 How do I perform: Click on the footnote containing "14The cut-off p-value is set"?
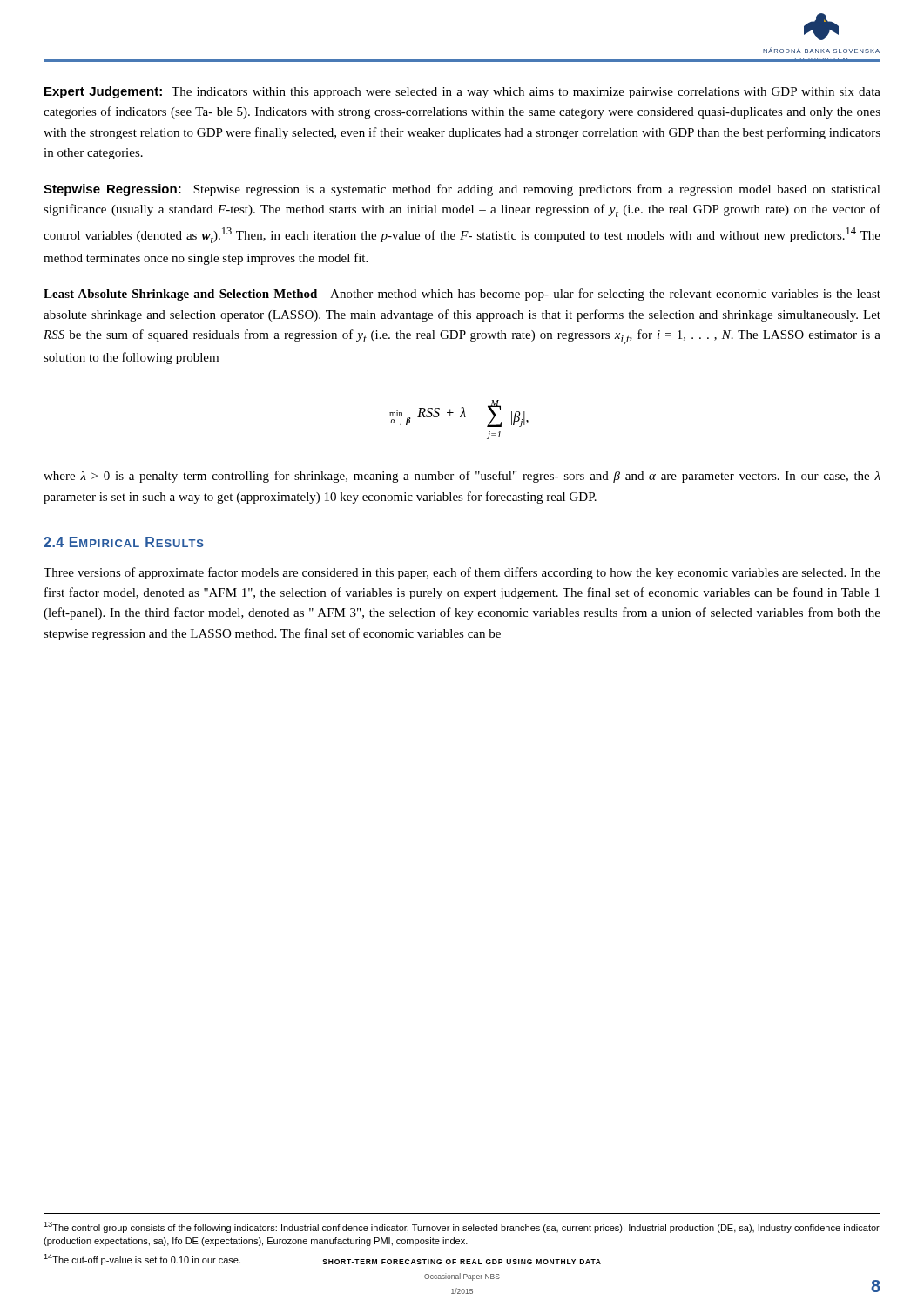pos(142,1259)
